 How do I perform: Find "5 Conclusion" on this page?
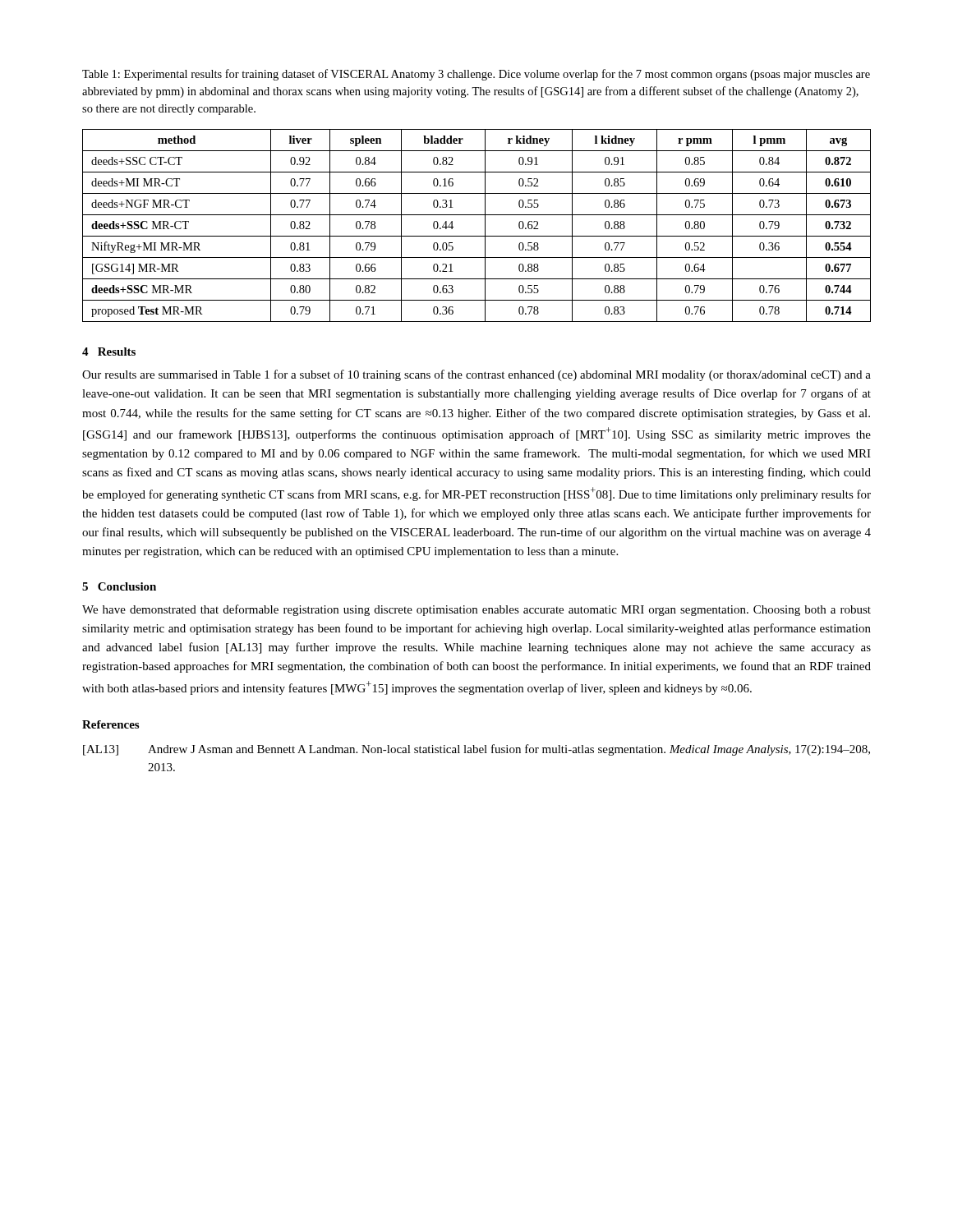119,586
